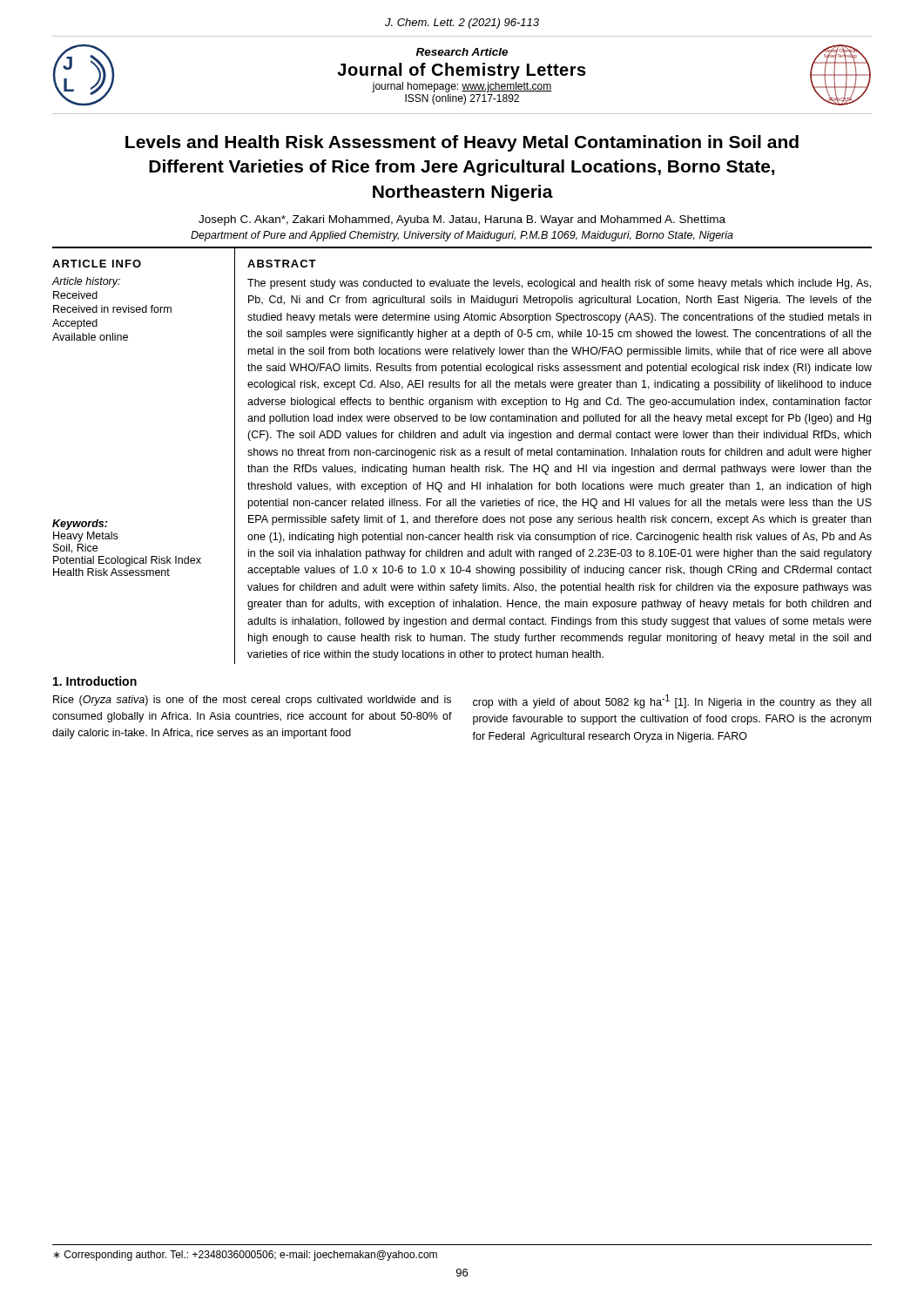924x1307 pixels.
Task: Select the region starting "ARTICLE INFO"
Action: pos(97,264)
